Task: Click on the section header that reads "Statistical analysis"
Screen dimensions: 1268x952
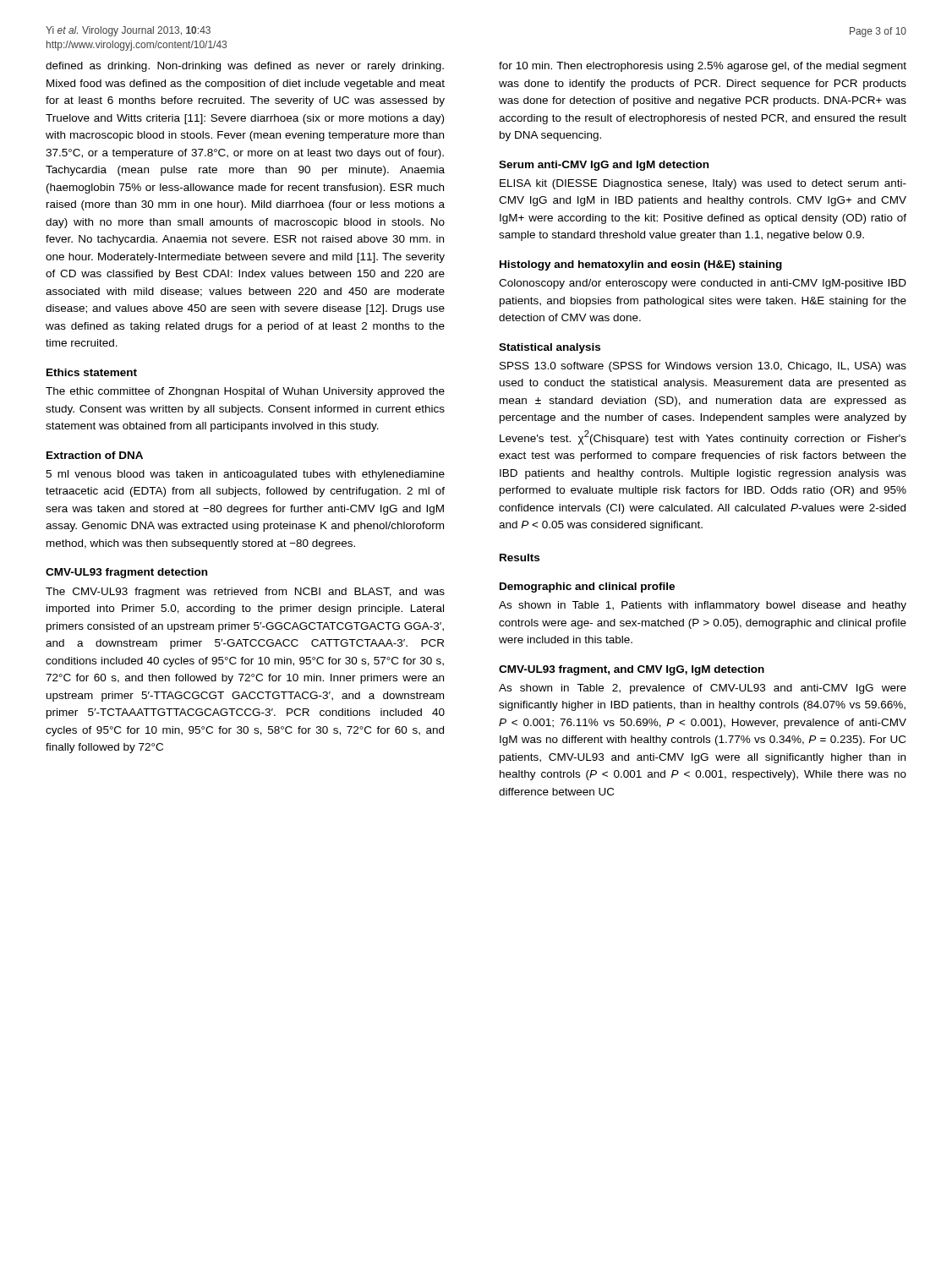Action: 550,347
